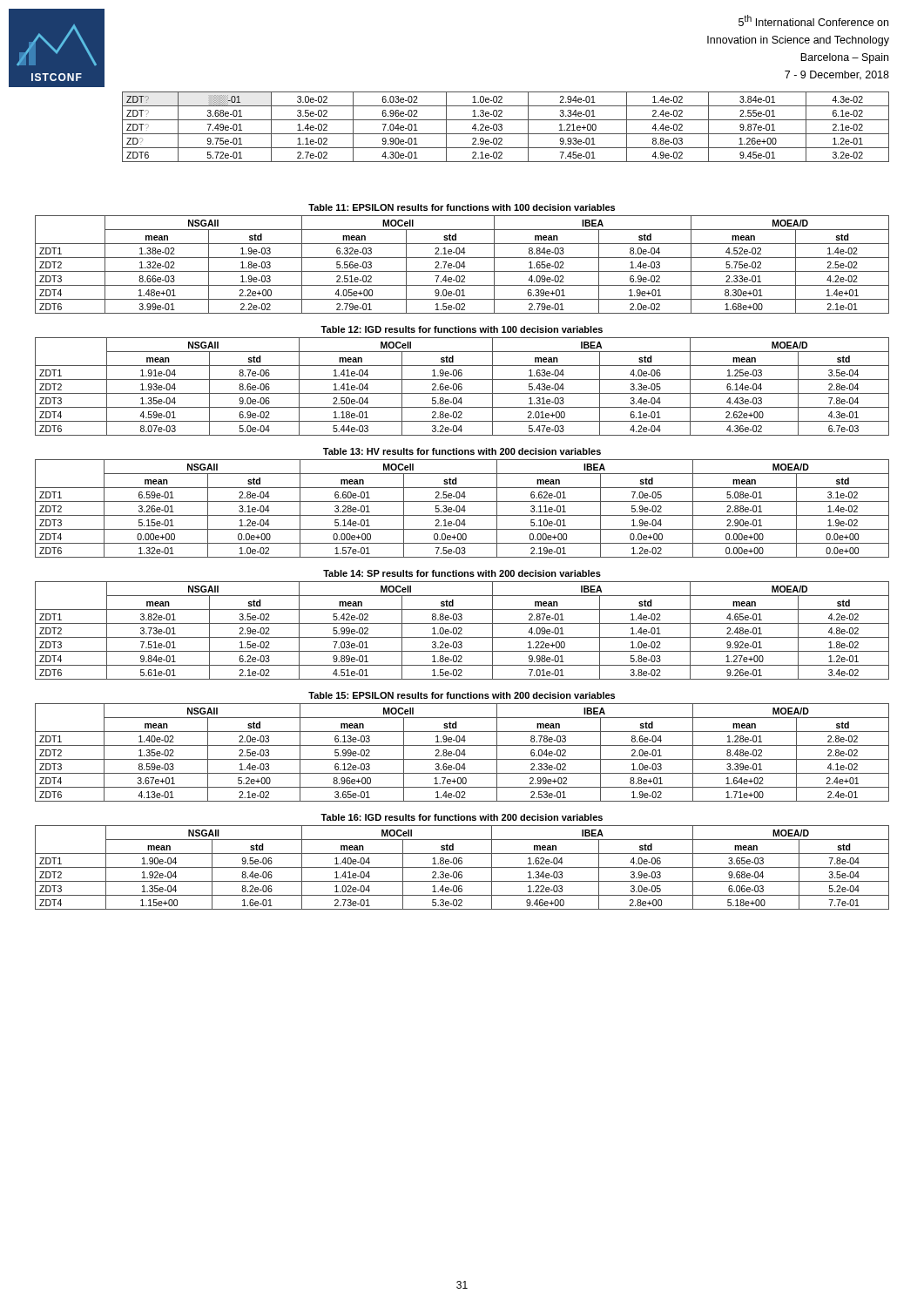Image resolution: width=924 pixels, height=1307 pixels.
Task: Navigate to the block starting "Table 15: EPSILON results for functions"
Action: point(462,695)
